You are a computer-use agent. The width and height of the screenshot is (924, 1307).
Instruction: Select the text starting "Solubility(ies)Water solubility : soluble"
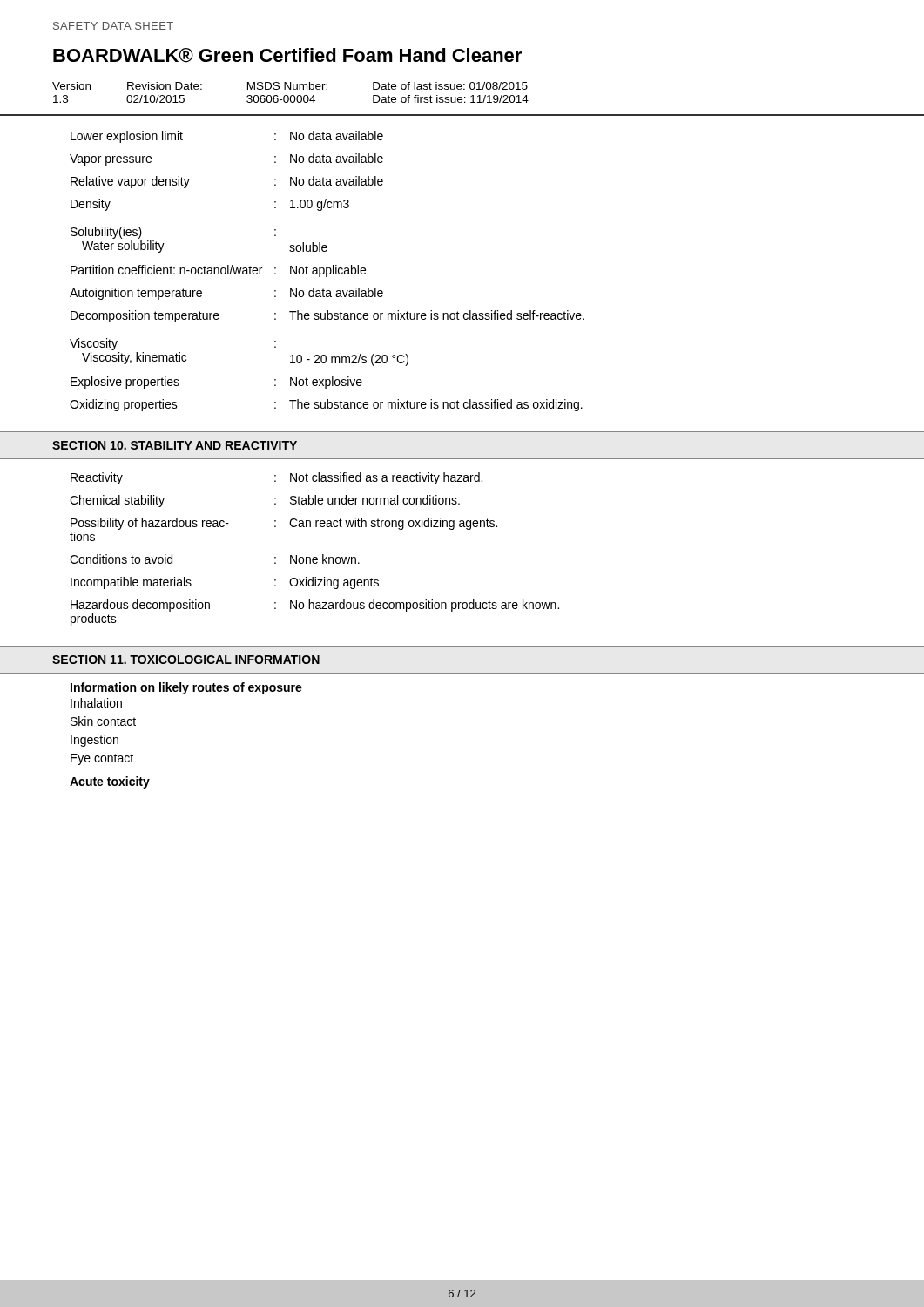105,232
